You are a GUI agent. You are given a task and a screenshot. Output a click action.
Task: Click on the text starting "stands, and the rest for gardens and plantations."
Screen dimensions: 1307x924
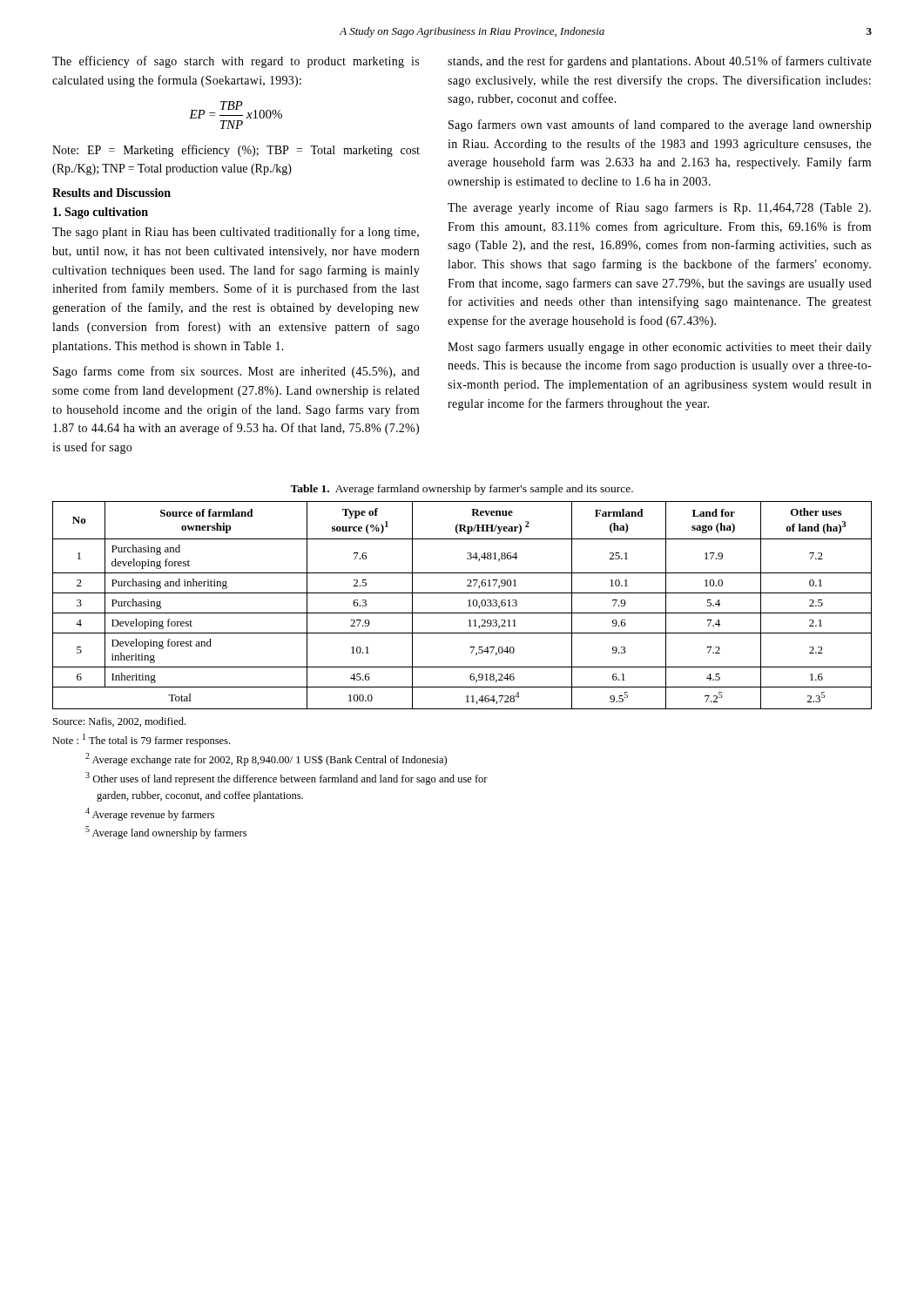pos(660,233)
